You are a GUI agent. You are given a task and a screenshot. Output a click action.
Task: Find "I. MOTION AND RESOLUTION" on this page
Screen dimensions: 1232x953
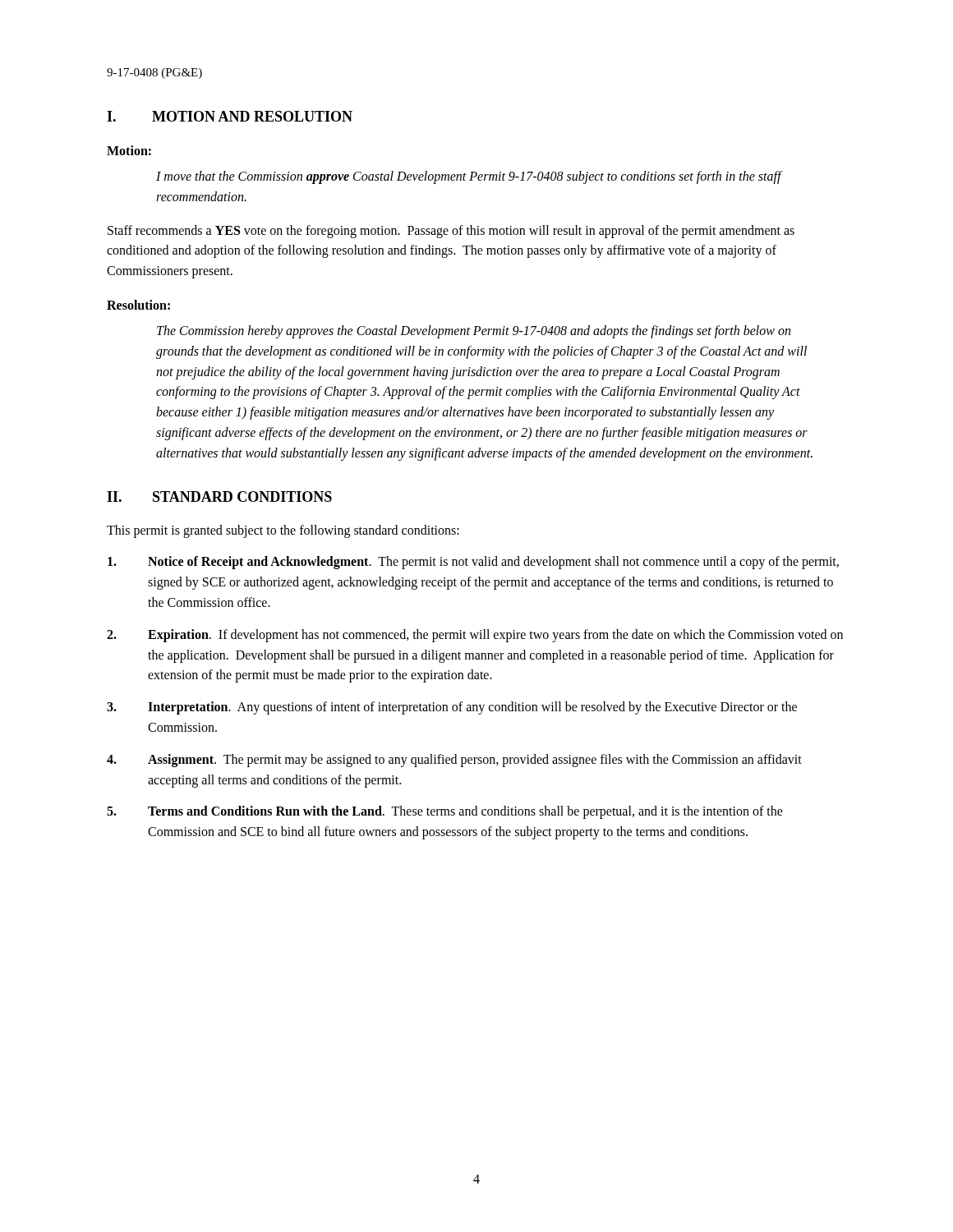[x=230, y=117]
